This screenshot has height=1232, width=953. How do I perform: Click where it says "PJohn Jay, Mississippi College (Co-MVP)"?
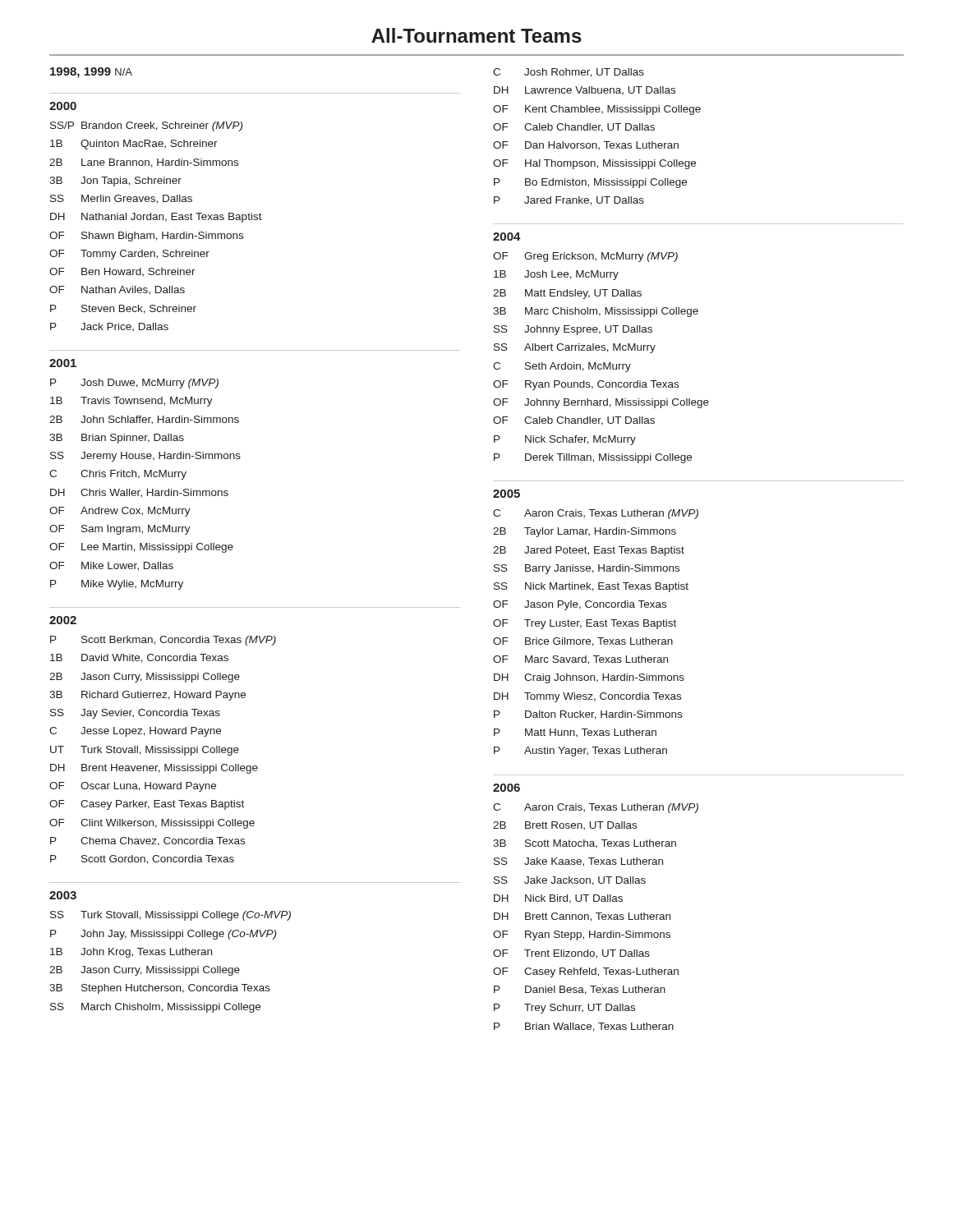255,934
